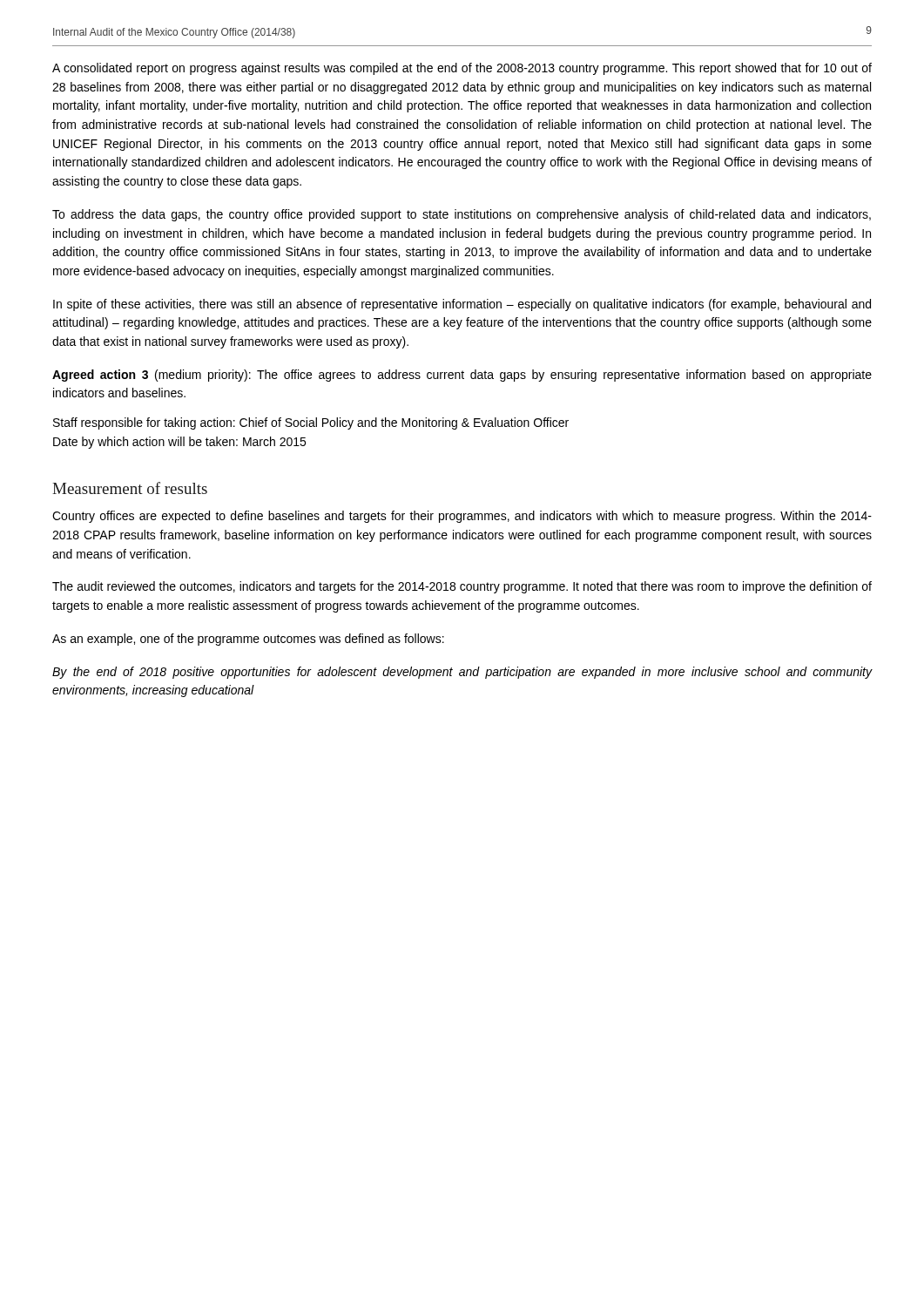Click on the text block starting "To address the data"

click(x=462, y=243)
